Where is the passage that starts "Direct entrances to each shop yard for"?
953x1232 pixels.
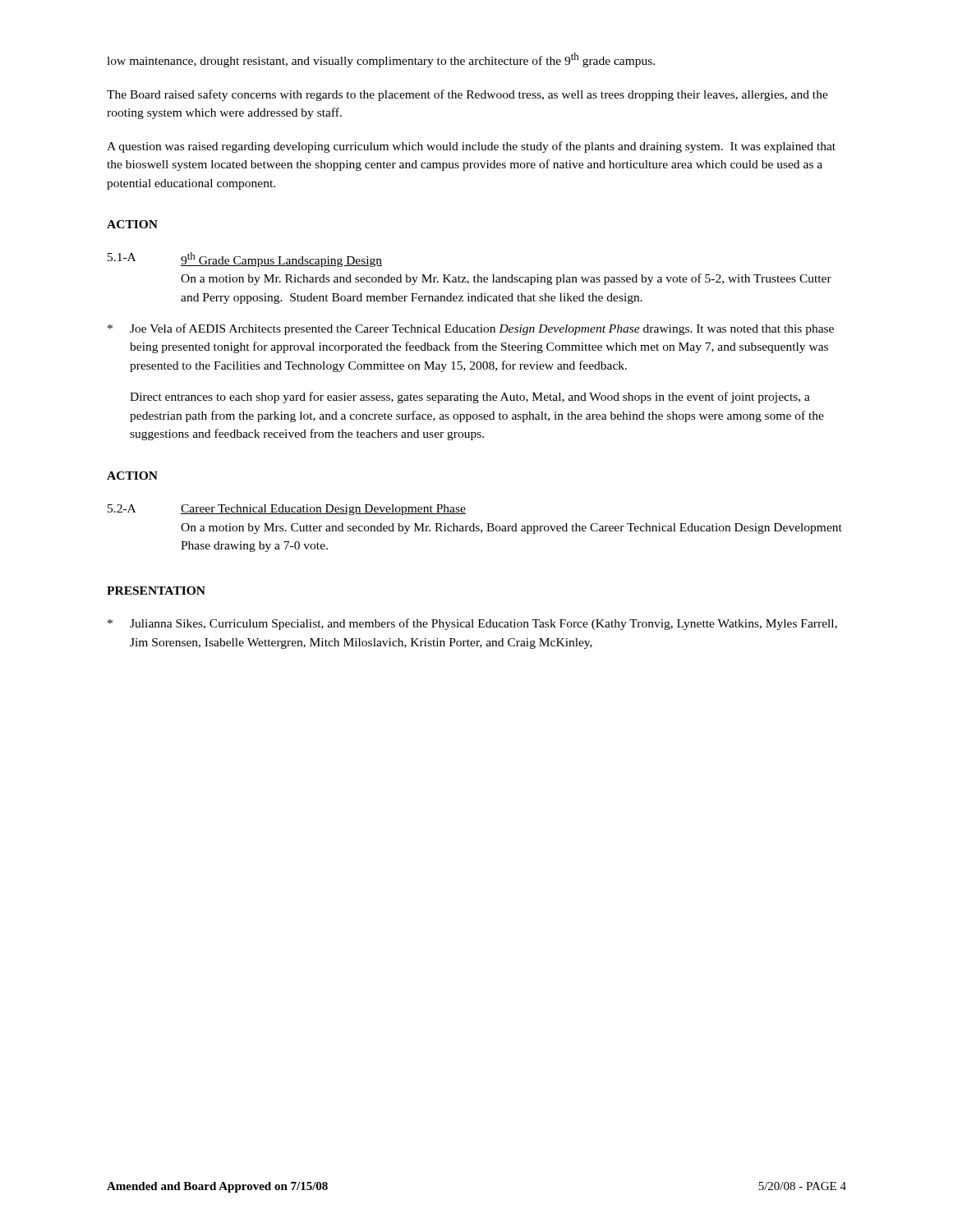(477, 415)
